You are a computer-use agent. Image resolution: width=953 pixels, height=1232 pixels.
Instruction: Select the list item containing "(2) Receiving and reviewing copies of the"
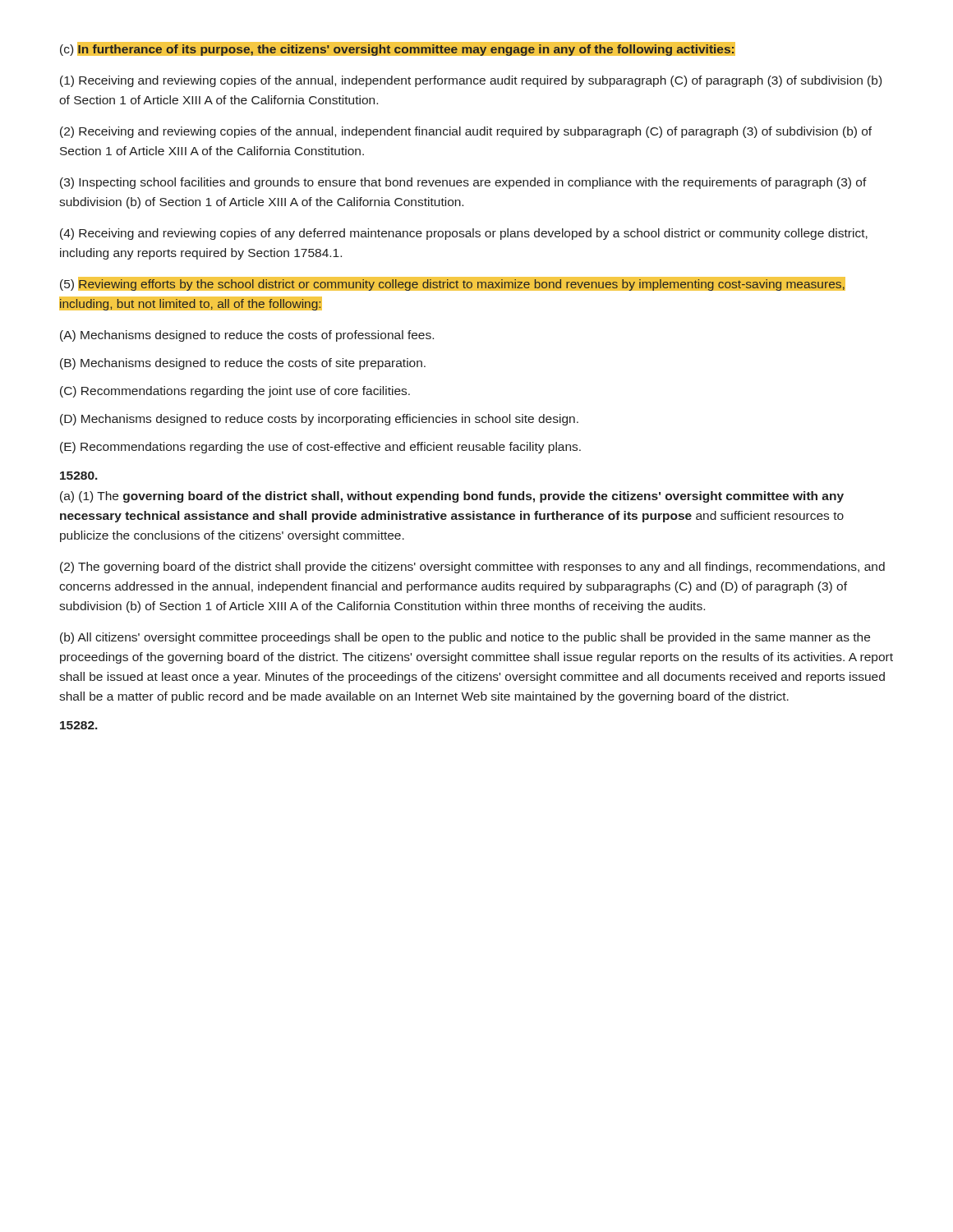pyautogui.click(x=465, y=141)
